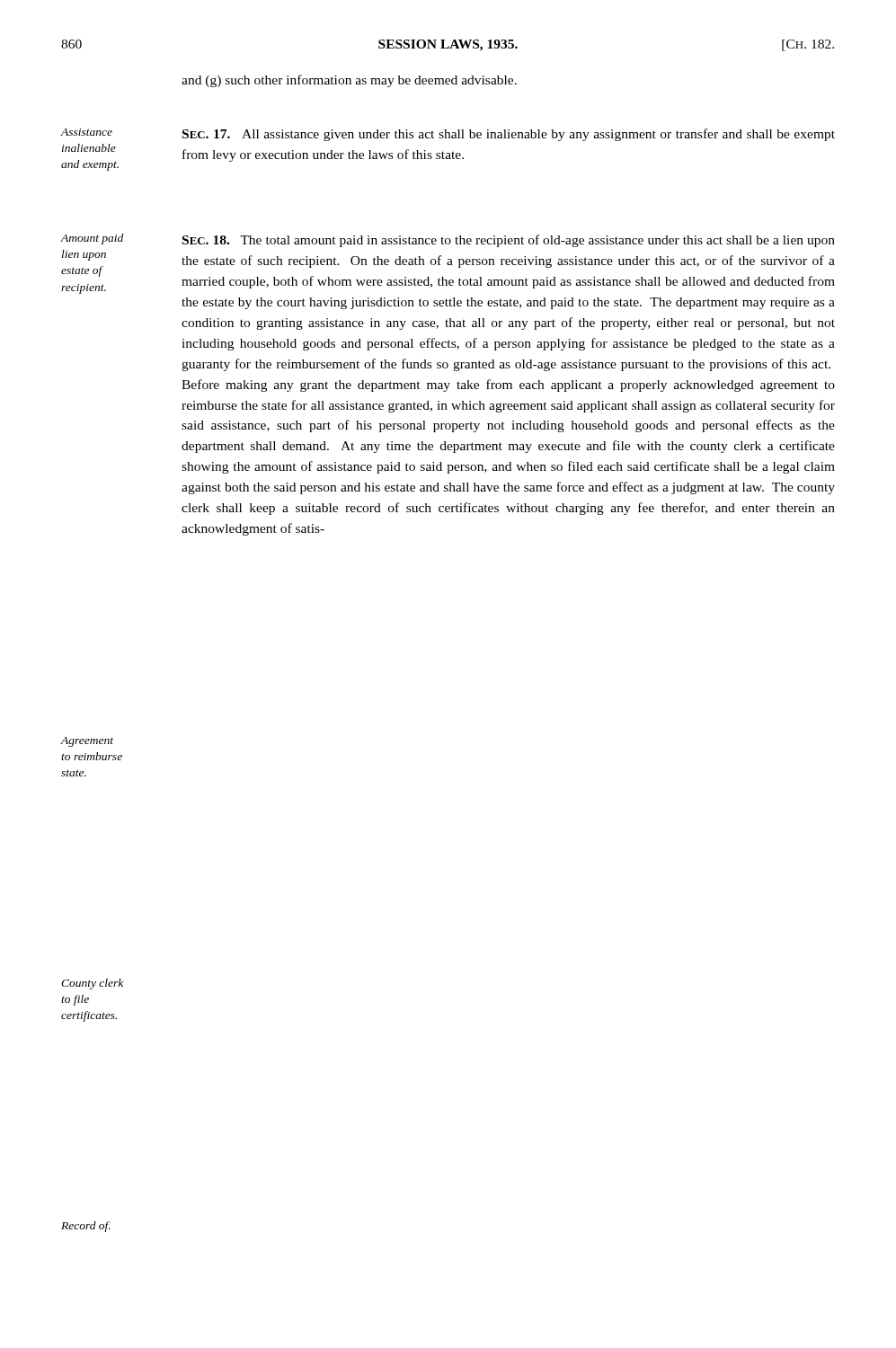Click on the text starting "Record of."
This screenshot has height=1348, width=896.
(86, 1225)
